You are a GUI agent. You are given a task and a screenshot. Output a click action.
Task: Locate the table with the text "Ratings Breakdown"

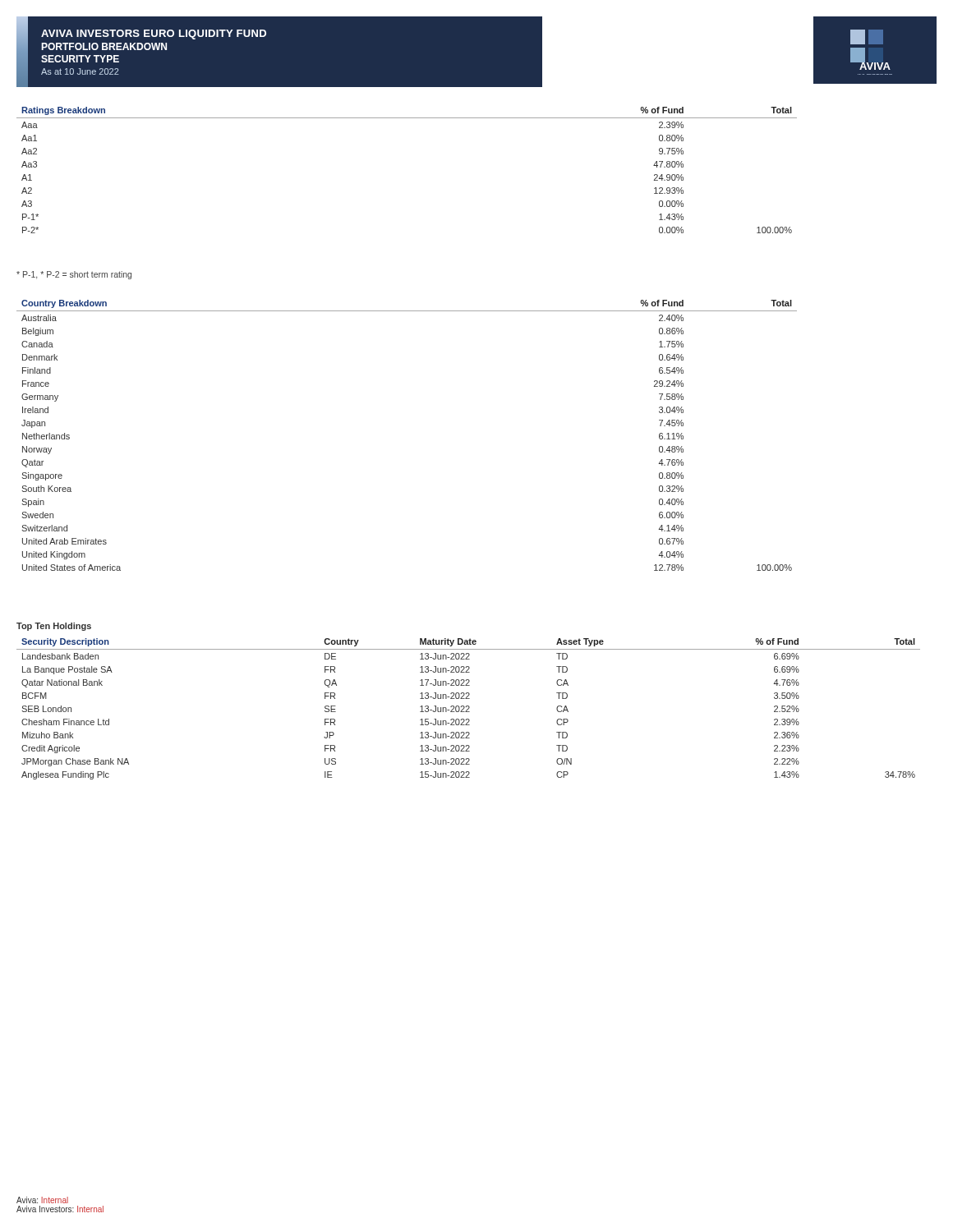[407, 170]
